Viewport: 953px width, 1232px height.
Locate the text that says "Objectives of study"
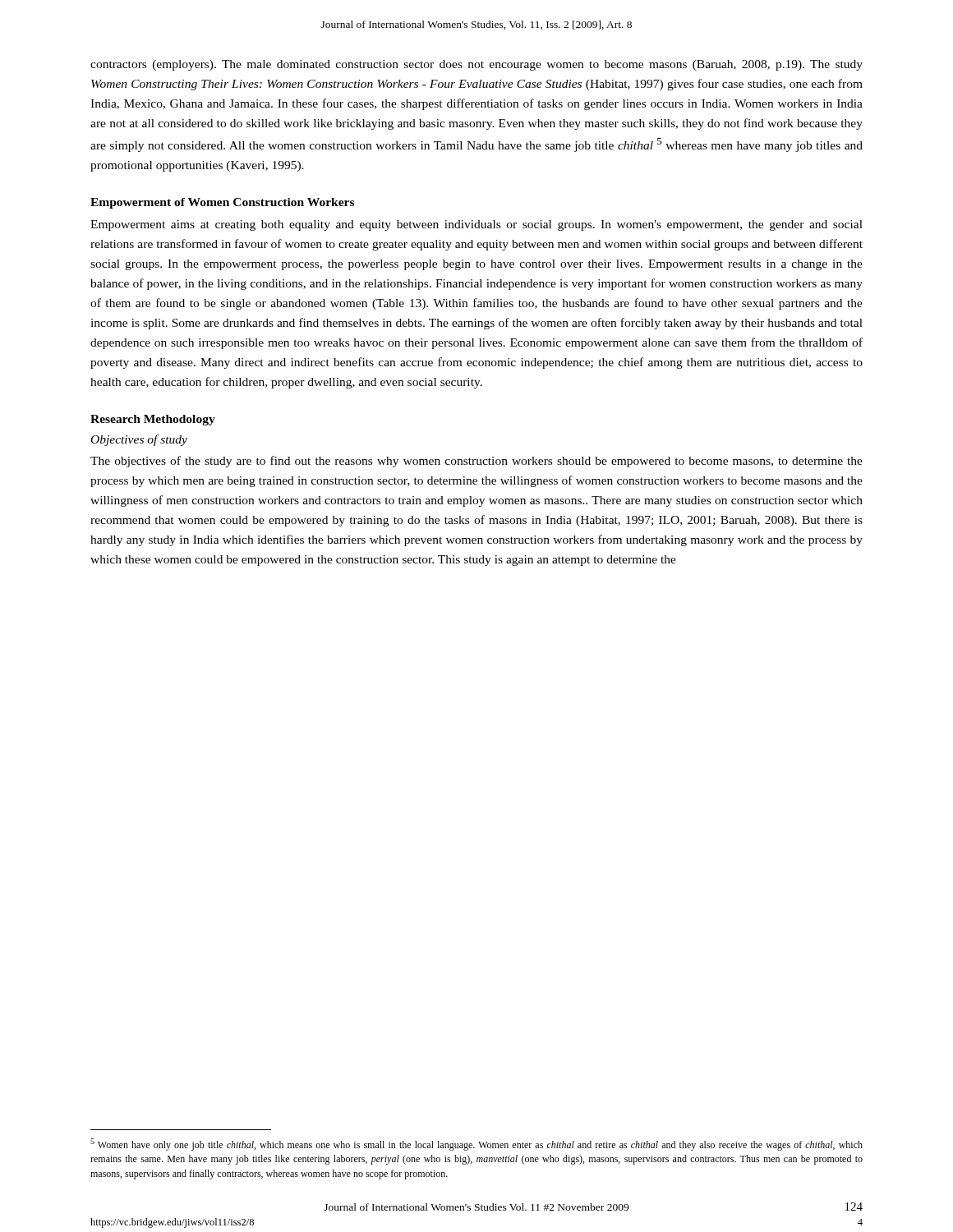(x=139, y=439)
